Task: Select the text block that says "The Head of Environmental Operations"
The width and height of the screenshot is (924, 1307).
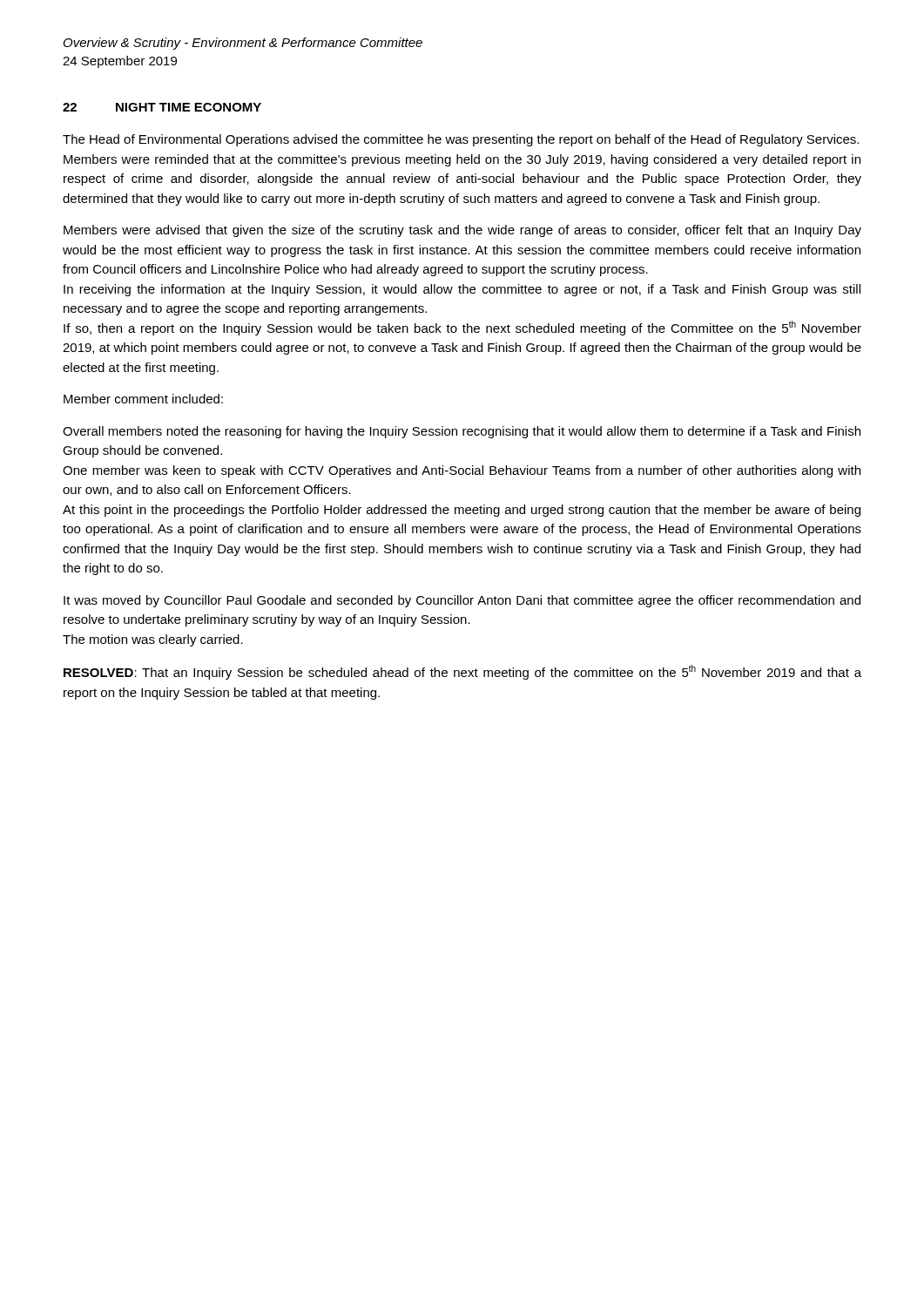Action: 462,169
